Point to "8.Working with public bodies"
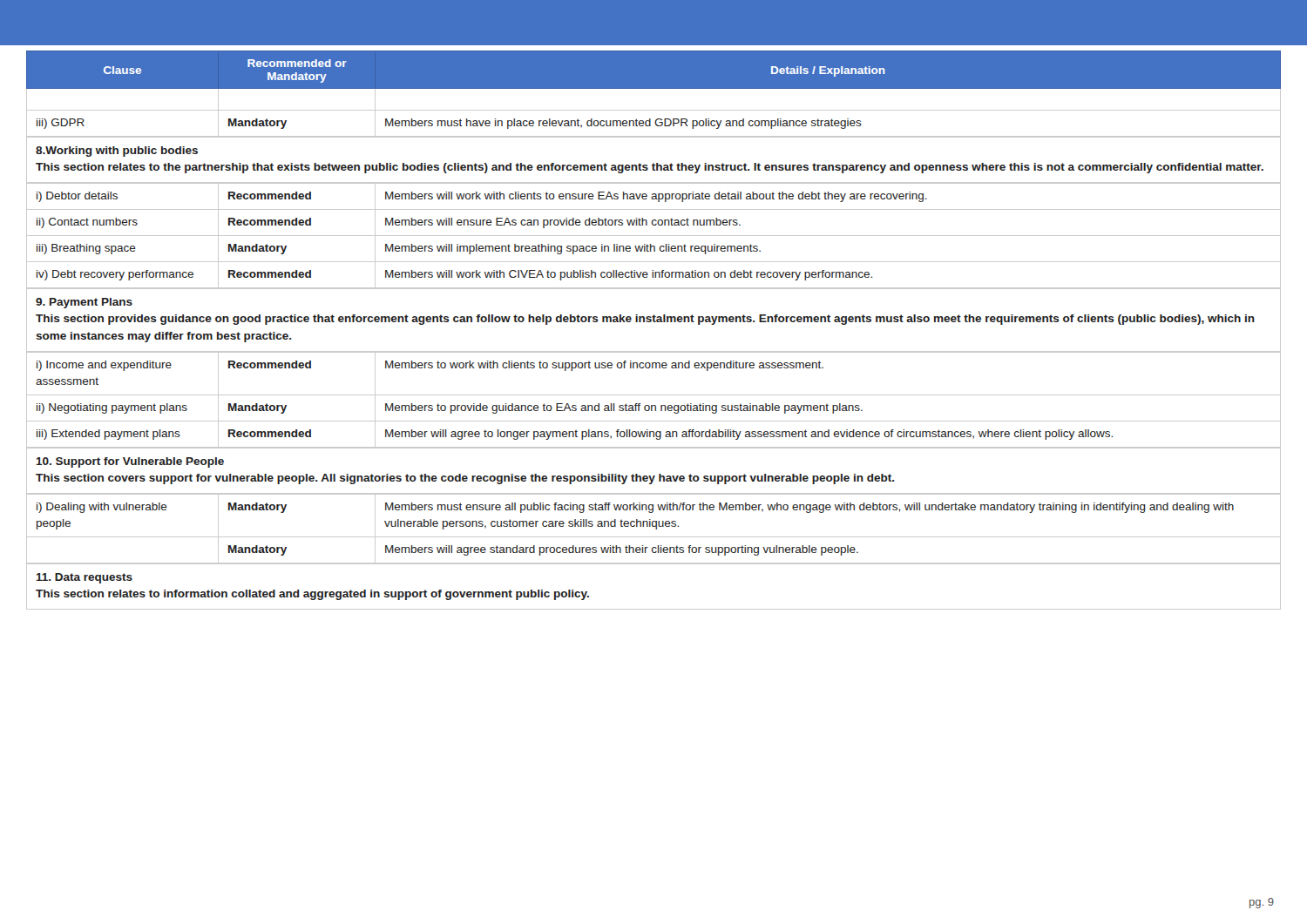The image size is (1307, 924). coord(117,150)
